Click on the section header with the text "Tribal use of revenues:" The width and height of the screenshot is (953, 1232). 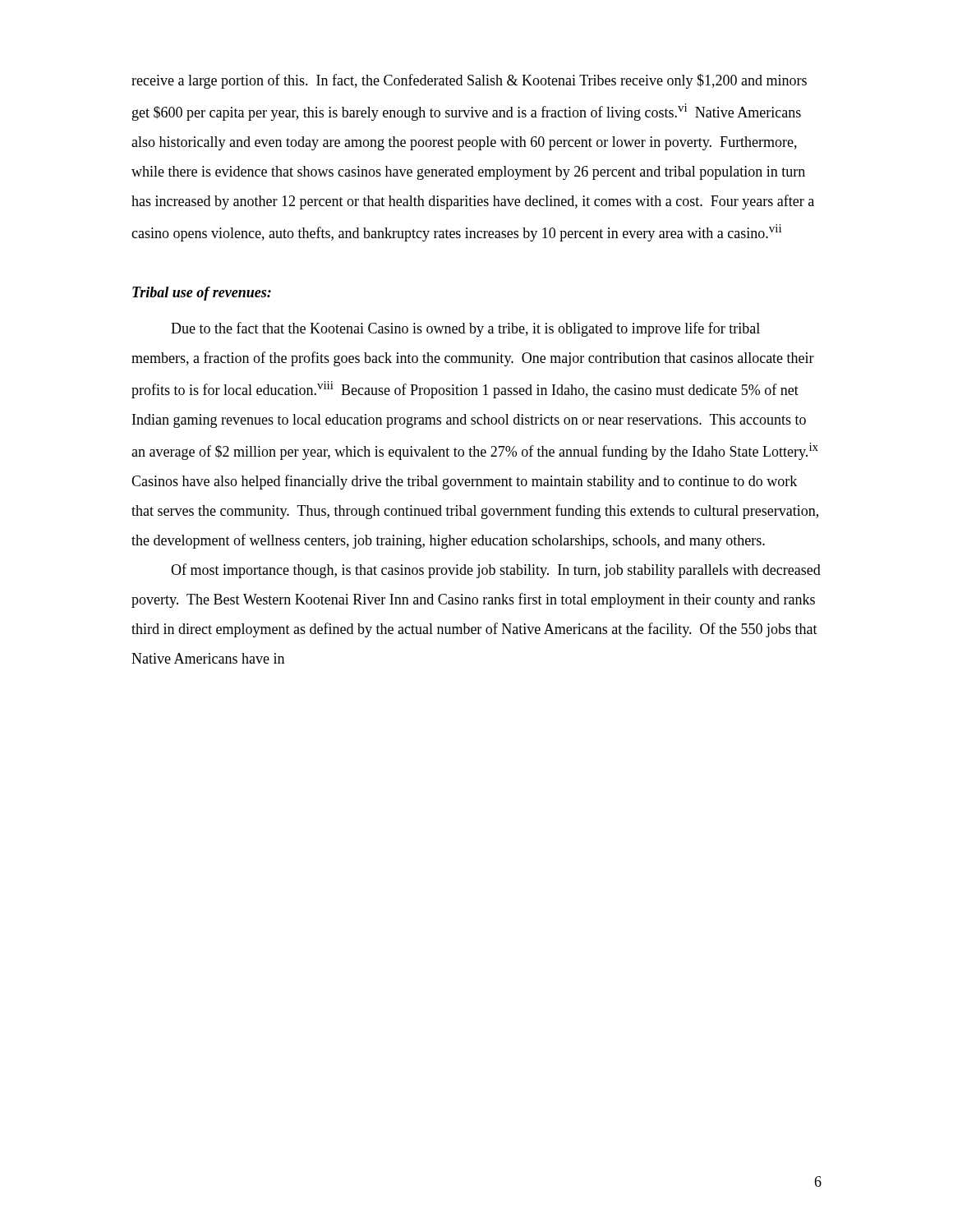(202, 292)
